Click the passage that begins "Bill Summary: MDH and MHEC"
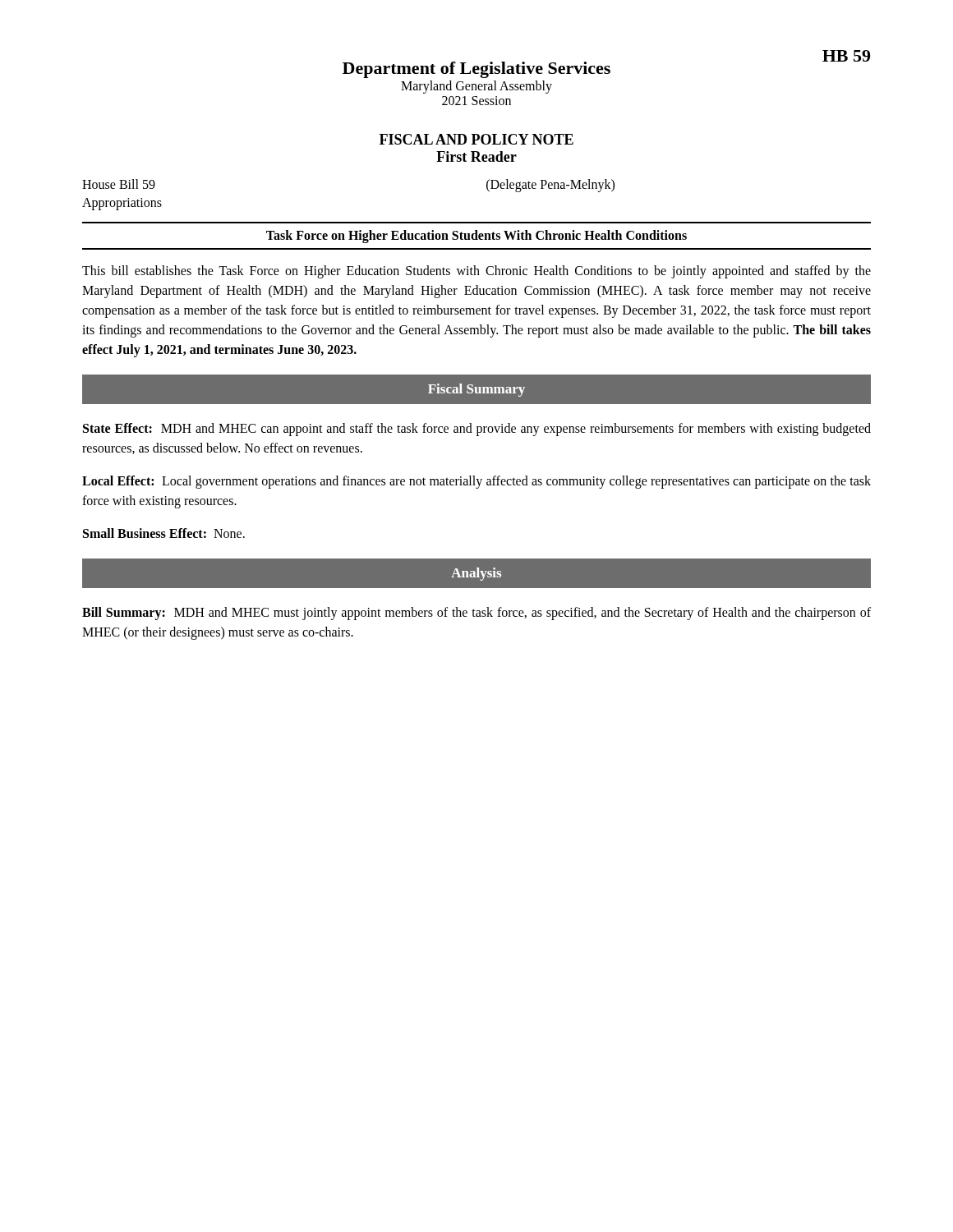 pos(476,622)
